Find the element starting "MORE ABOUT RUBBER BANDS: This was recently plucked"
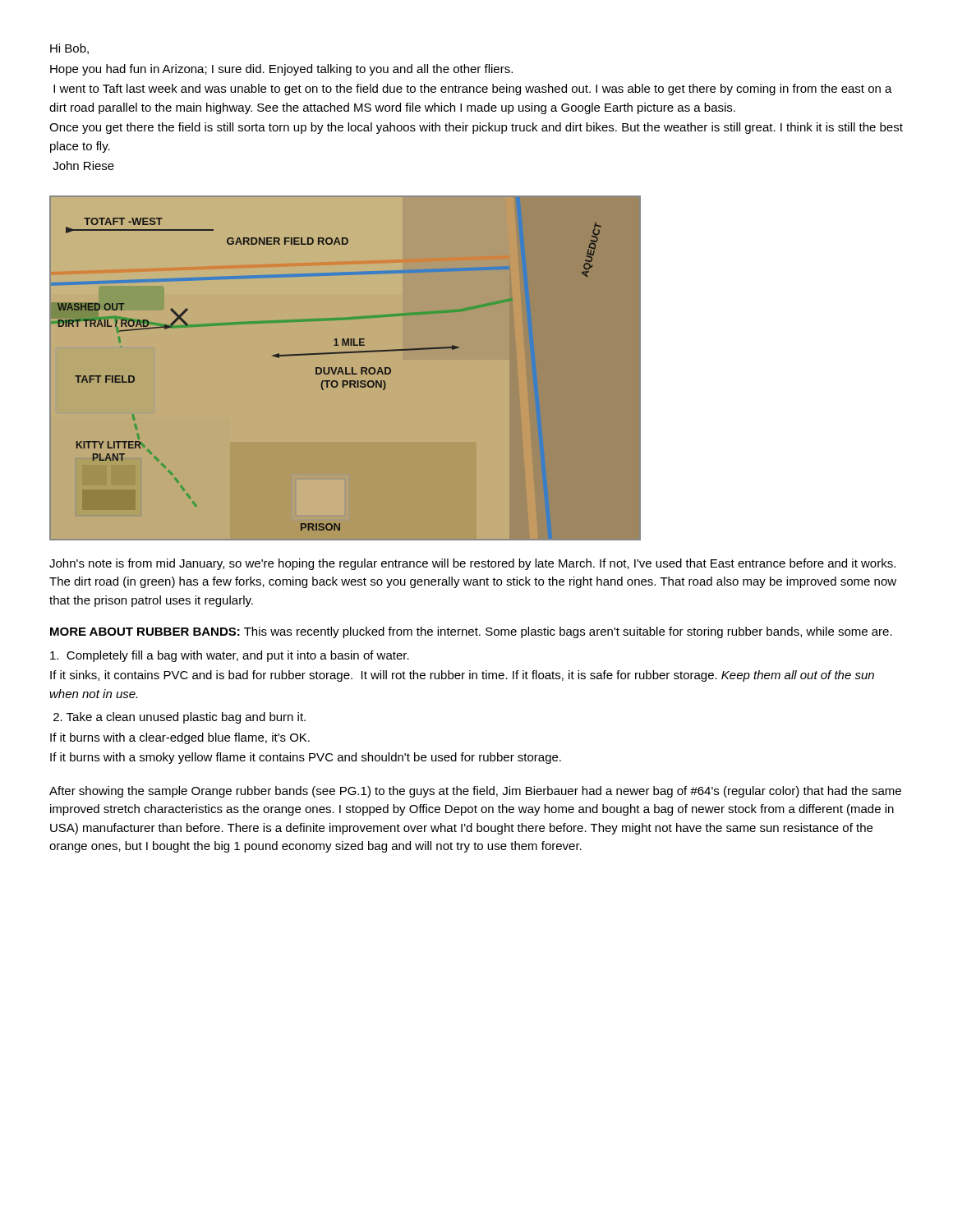Image resolution: width=953 pixels, height=1232 pixels. [x=476, y=632]
